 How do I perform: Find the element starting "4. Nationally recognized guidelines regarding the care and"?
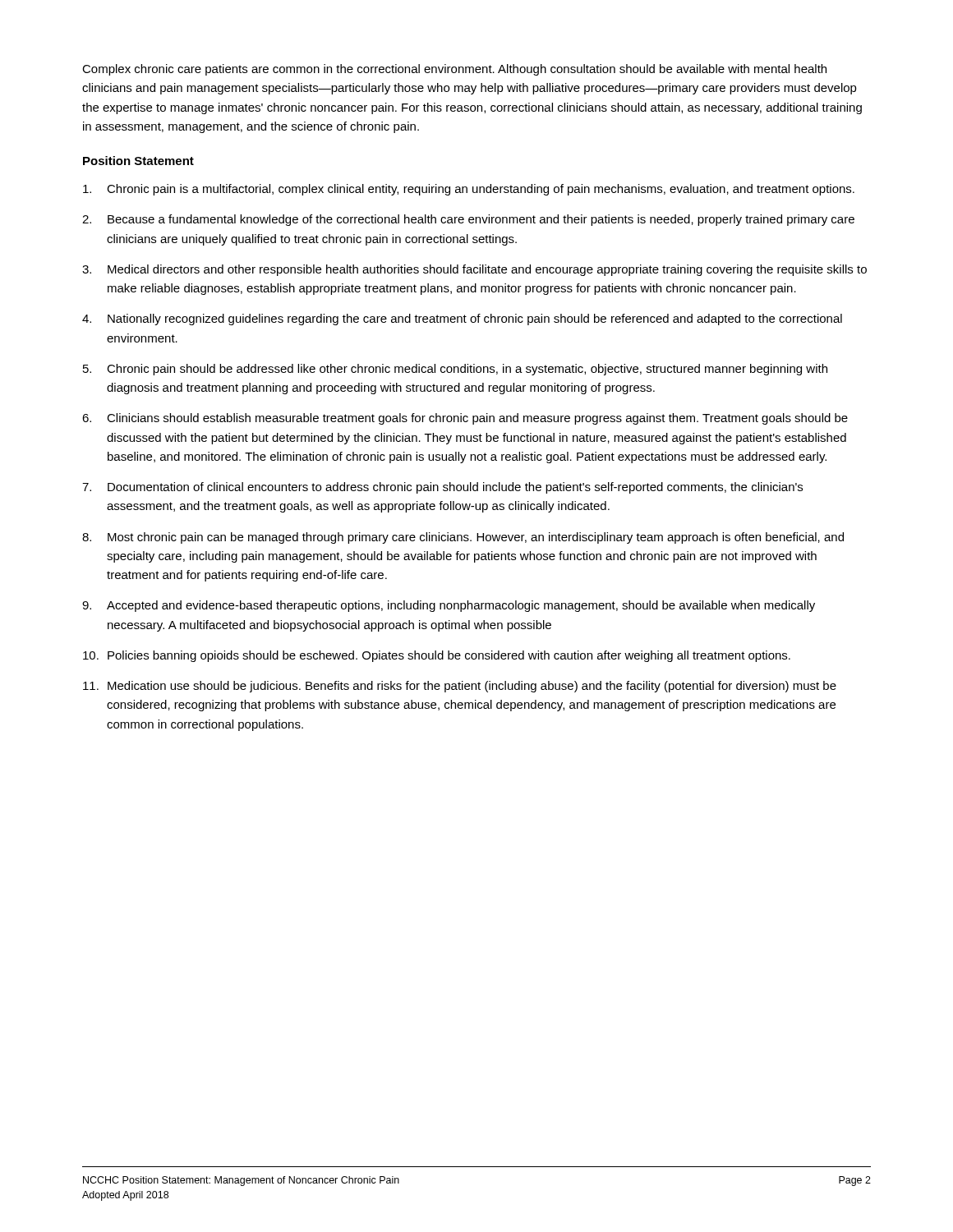[x=476, y=328]
